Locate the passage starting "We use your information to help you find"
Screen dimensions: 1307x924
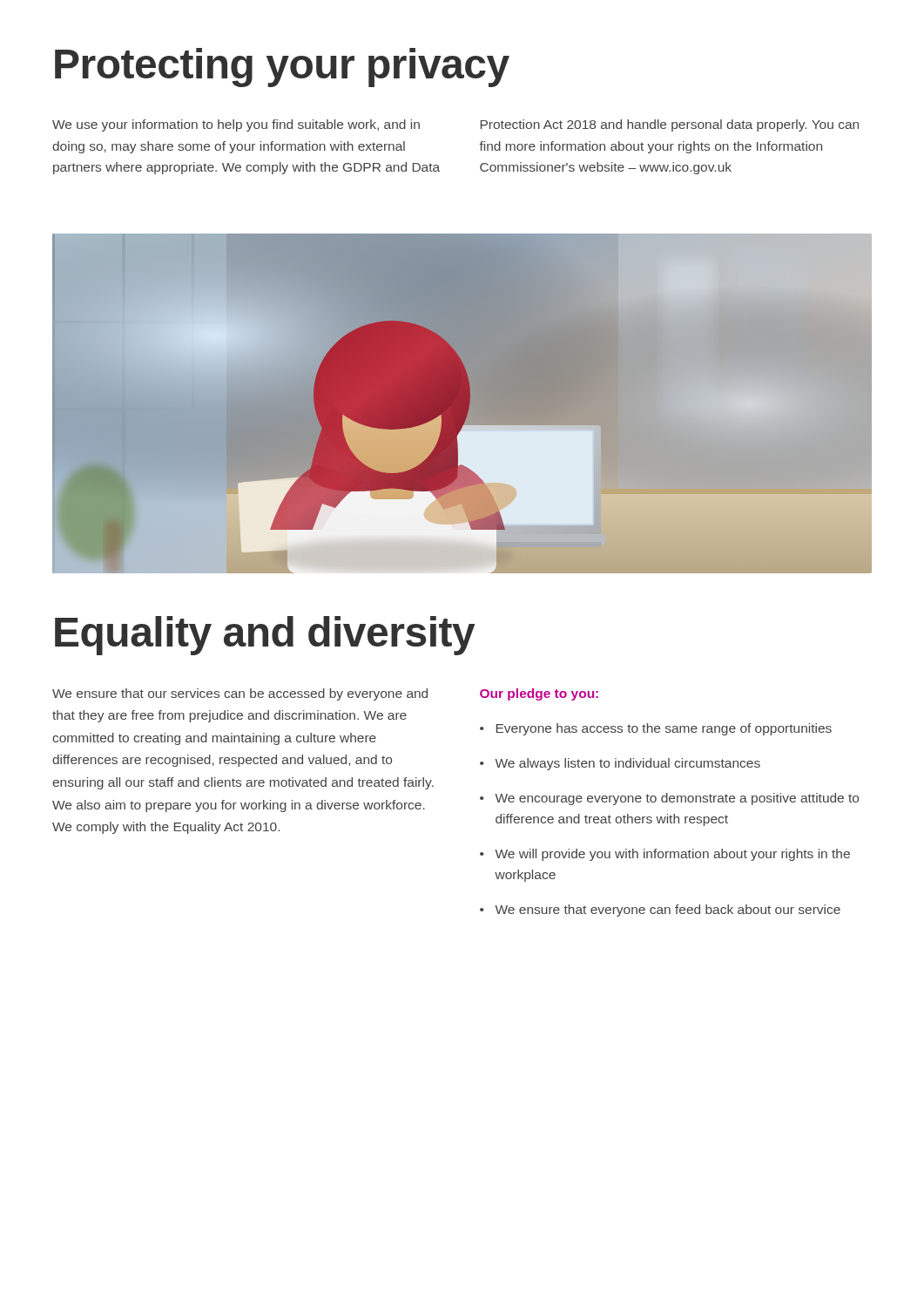246,146
